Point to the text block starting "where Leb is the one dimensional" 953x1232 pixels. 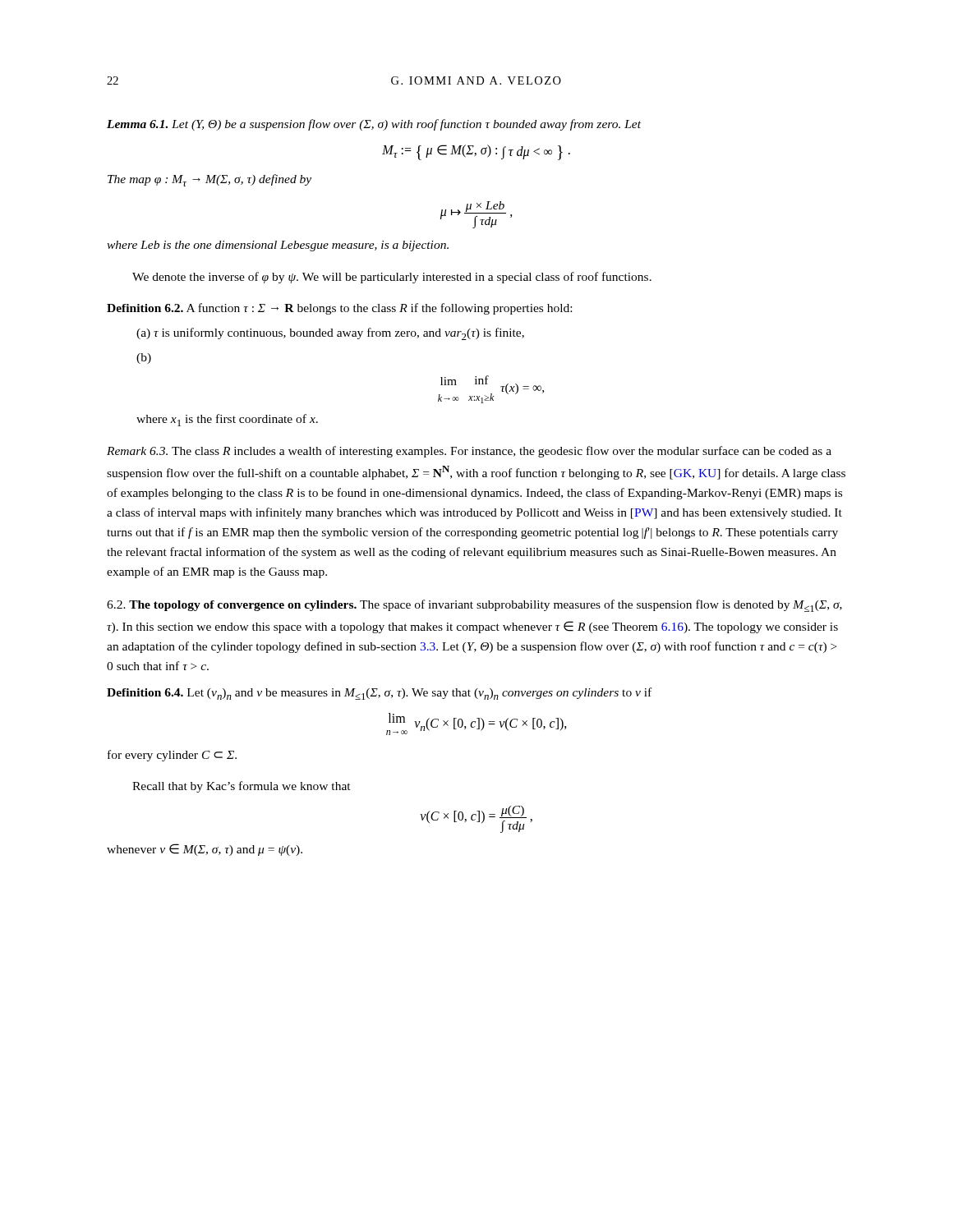click(x=278, y=245)
